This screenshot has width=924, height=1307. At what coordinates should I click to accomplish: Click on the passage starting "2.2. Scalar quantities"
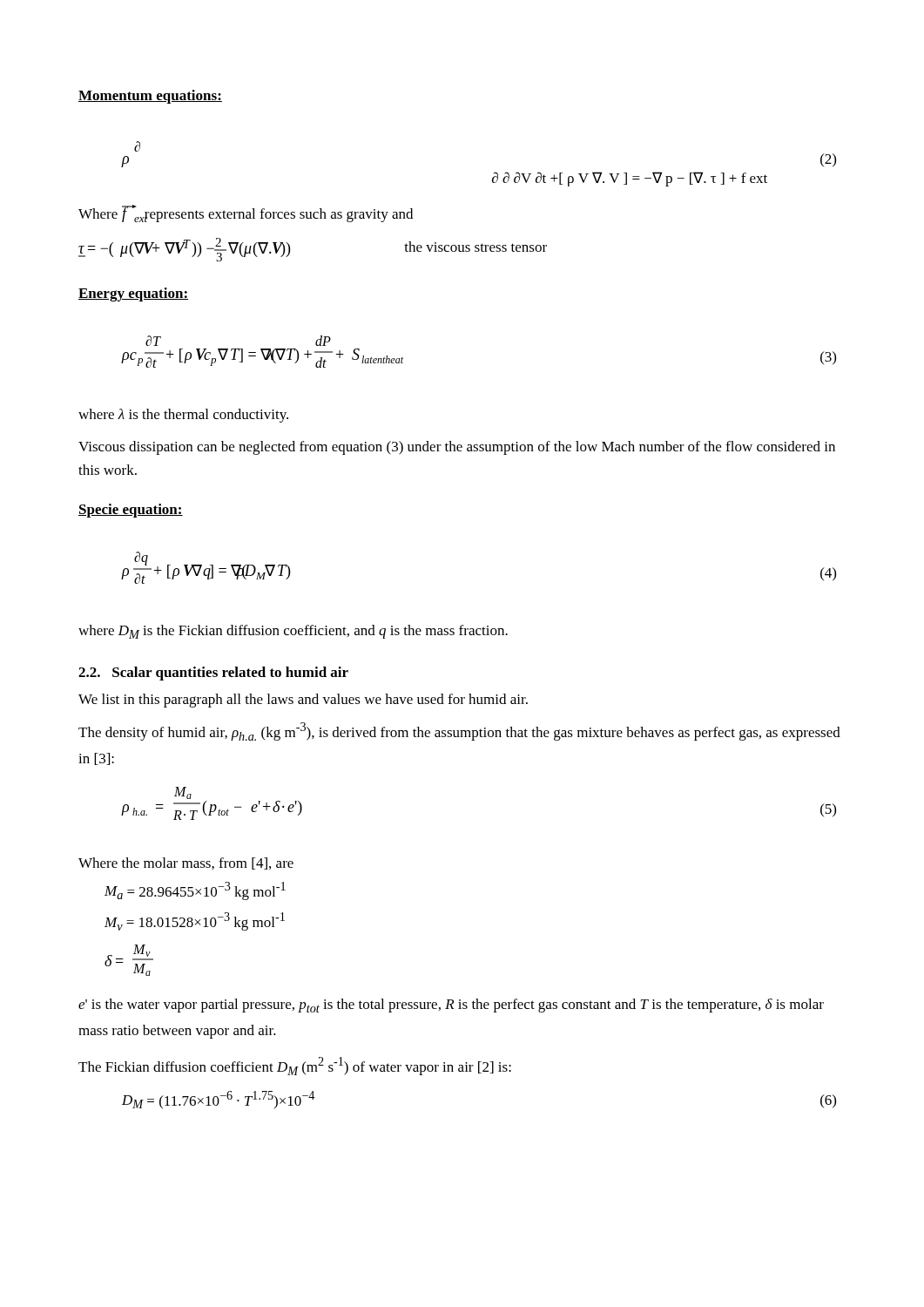point(213,672)
